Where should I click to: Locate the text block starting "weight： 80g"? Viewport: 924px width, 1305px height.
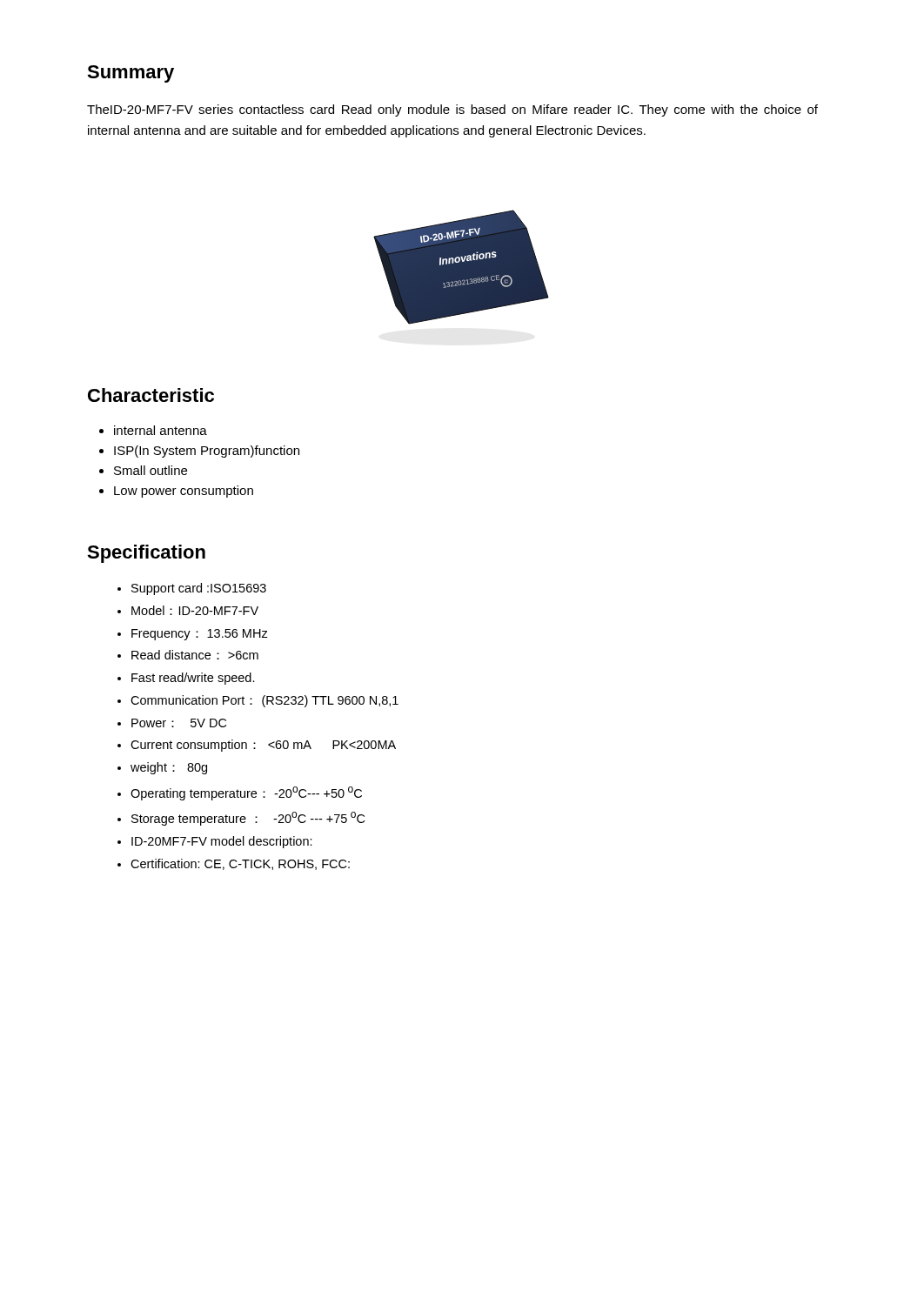[x=169, y=767]
